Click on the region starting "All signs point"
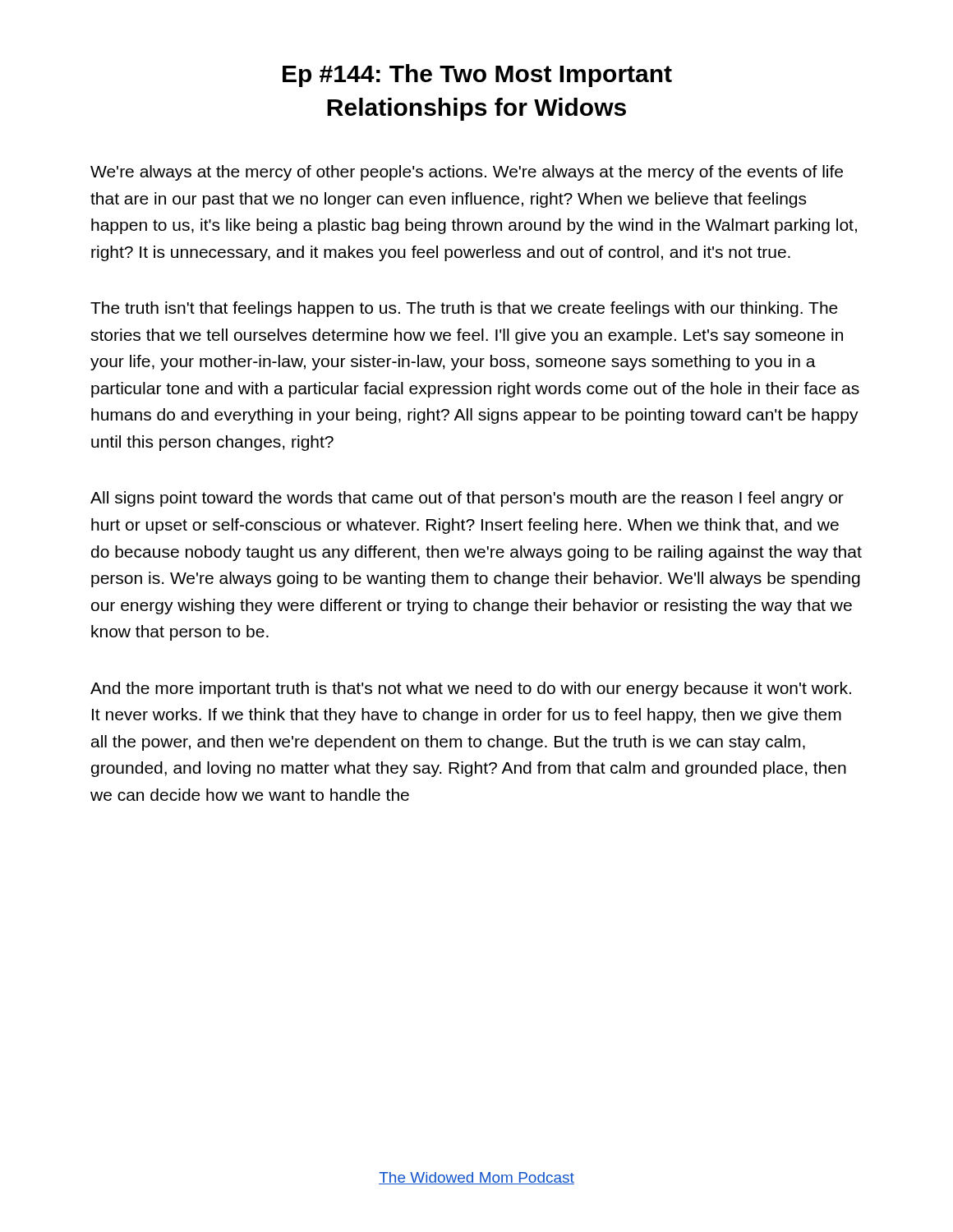This screenshot has width=953, height=1232. 476,565
